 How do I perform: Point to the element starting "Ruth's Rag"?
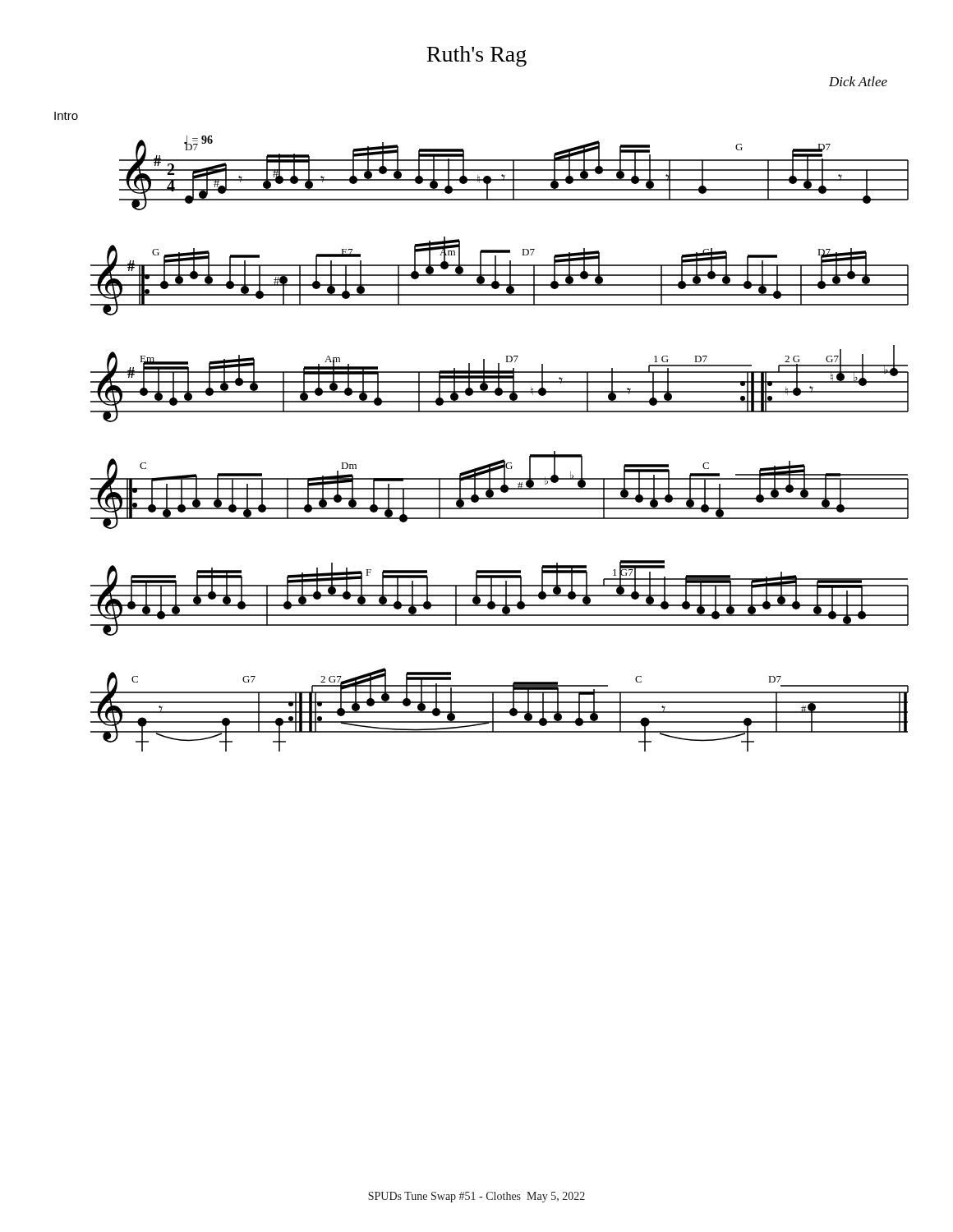tap(476, 54)
